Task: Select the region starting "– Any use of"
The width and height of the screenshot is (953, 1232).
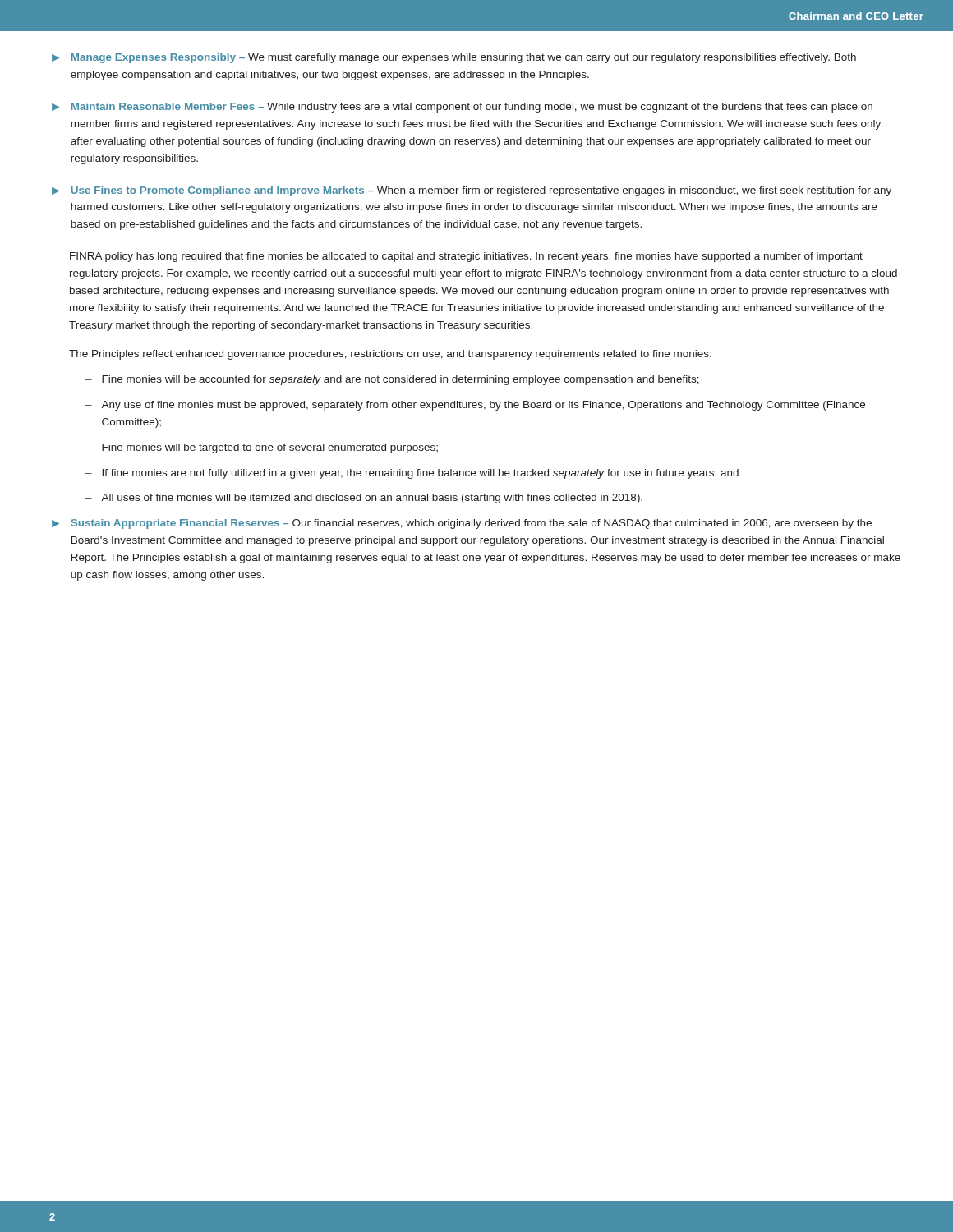Action: tap(495, 414)
